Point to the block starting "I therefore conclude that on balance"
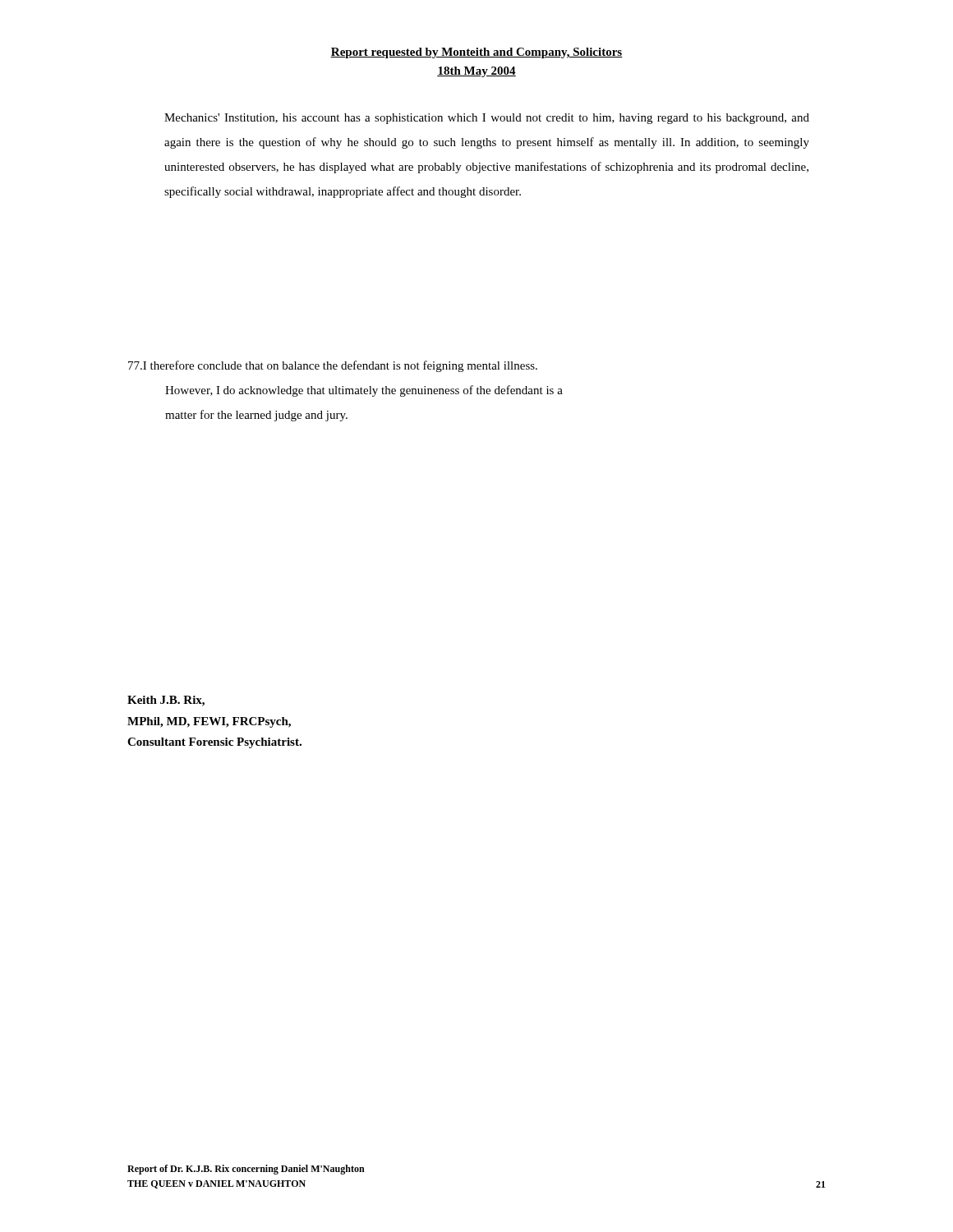The width and height of the screenshot is (953, 1232). pos(345,390)
